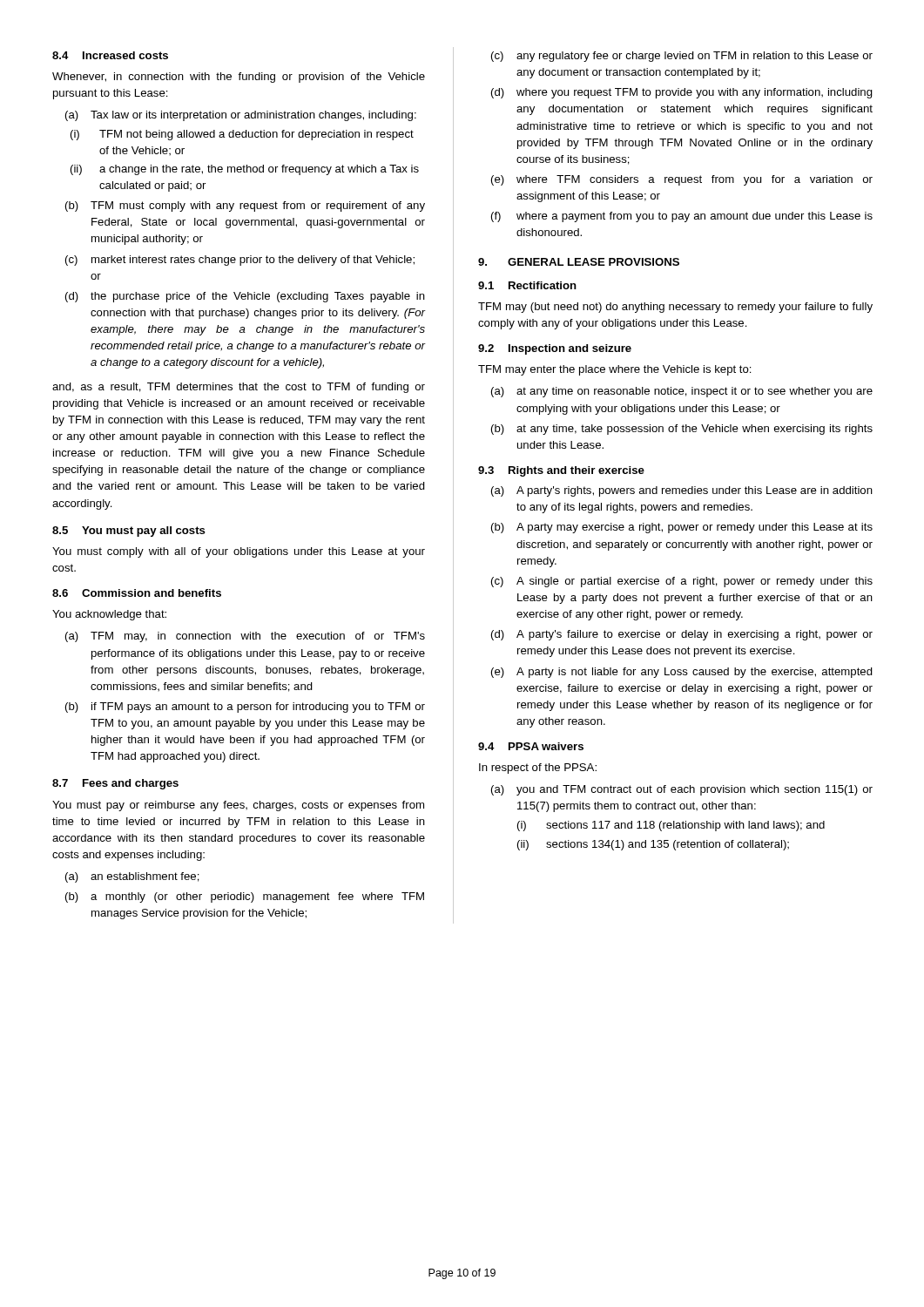924x1307 pixels.
Task: Navigate to the block starting "You must comply with all of your"
Action: [x=239, y=559]
